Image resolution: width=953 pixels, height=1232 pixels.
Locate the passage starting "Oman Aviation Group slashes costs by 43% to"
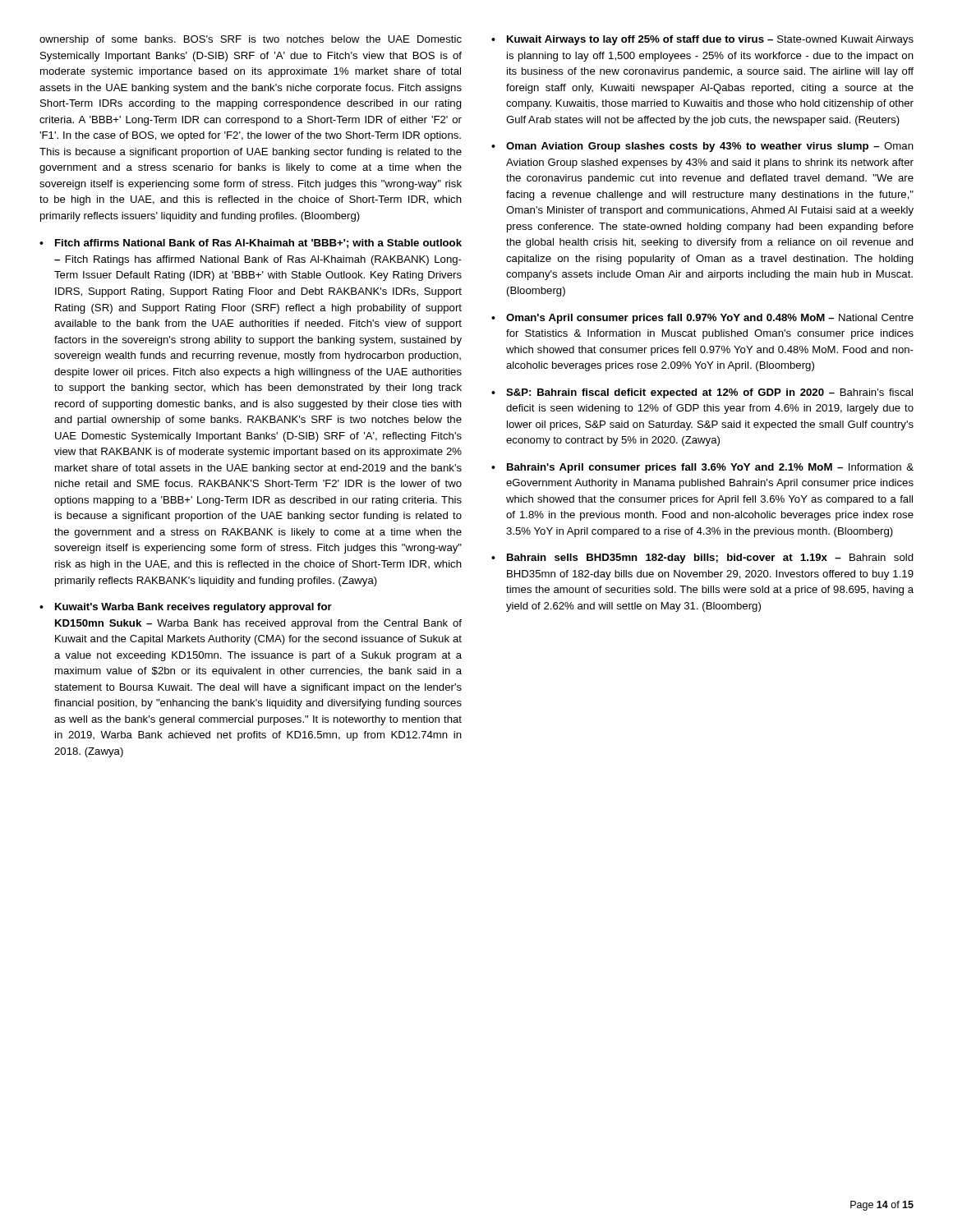(x=710, y=218)
